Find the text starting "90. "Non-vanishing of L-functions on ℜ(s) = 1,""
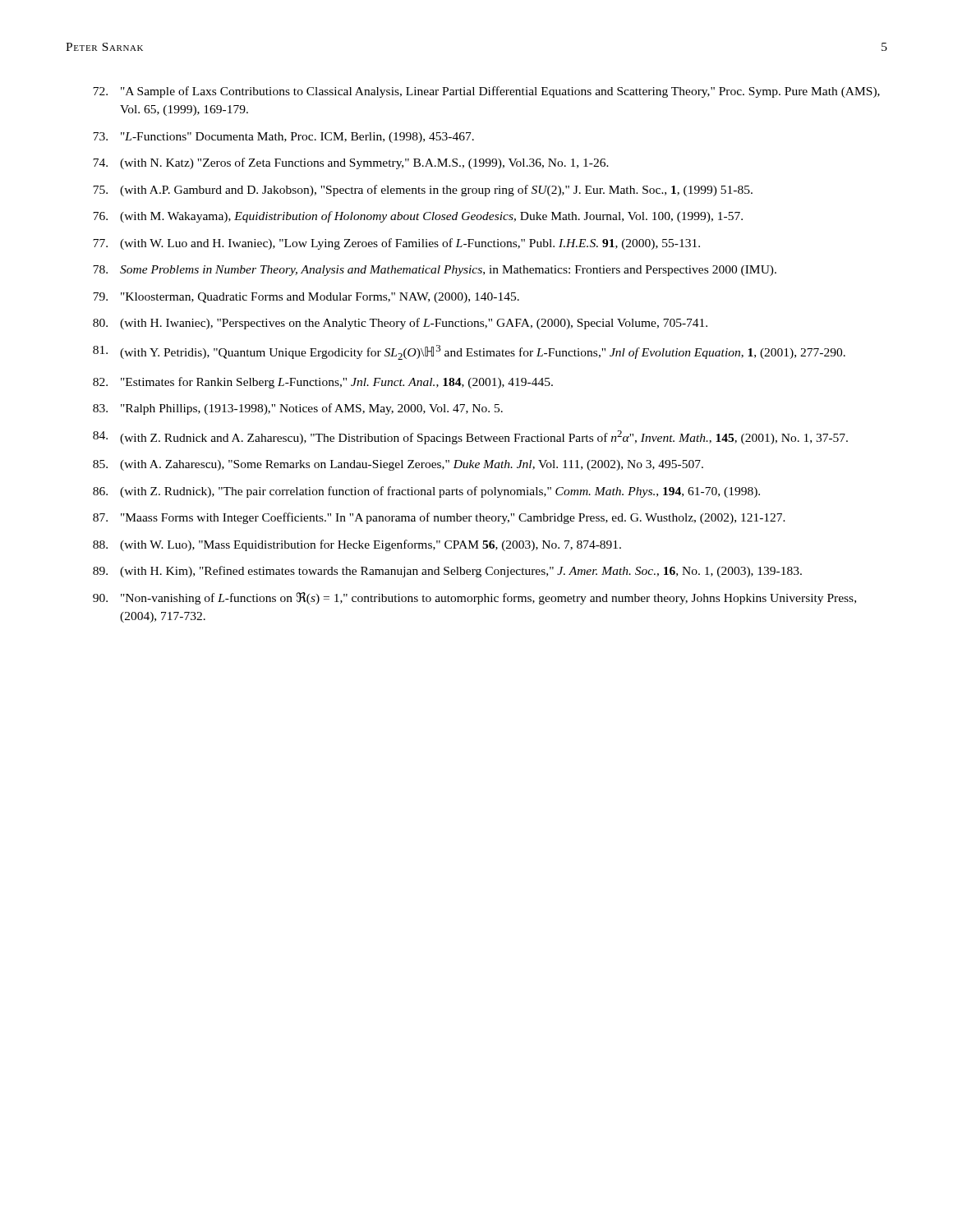Screen dimensions: 1232x953 tap(476, 607)
